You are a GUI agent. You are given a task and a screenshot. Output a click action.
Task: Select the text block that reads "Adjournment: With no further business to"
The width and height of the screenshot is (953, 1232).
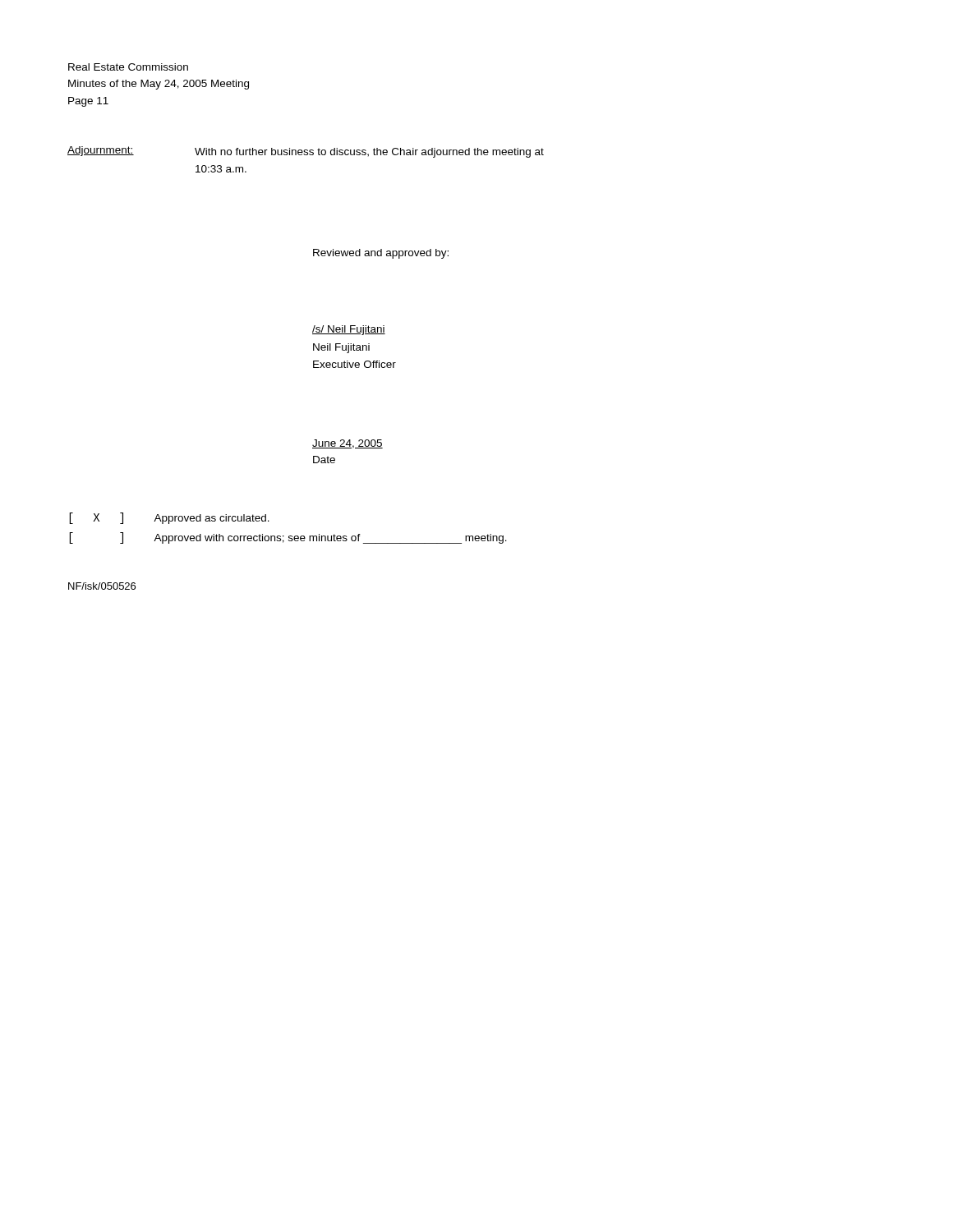coord(306,161)
